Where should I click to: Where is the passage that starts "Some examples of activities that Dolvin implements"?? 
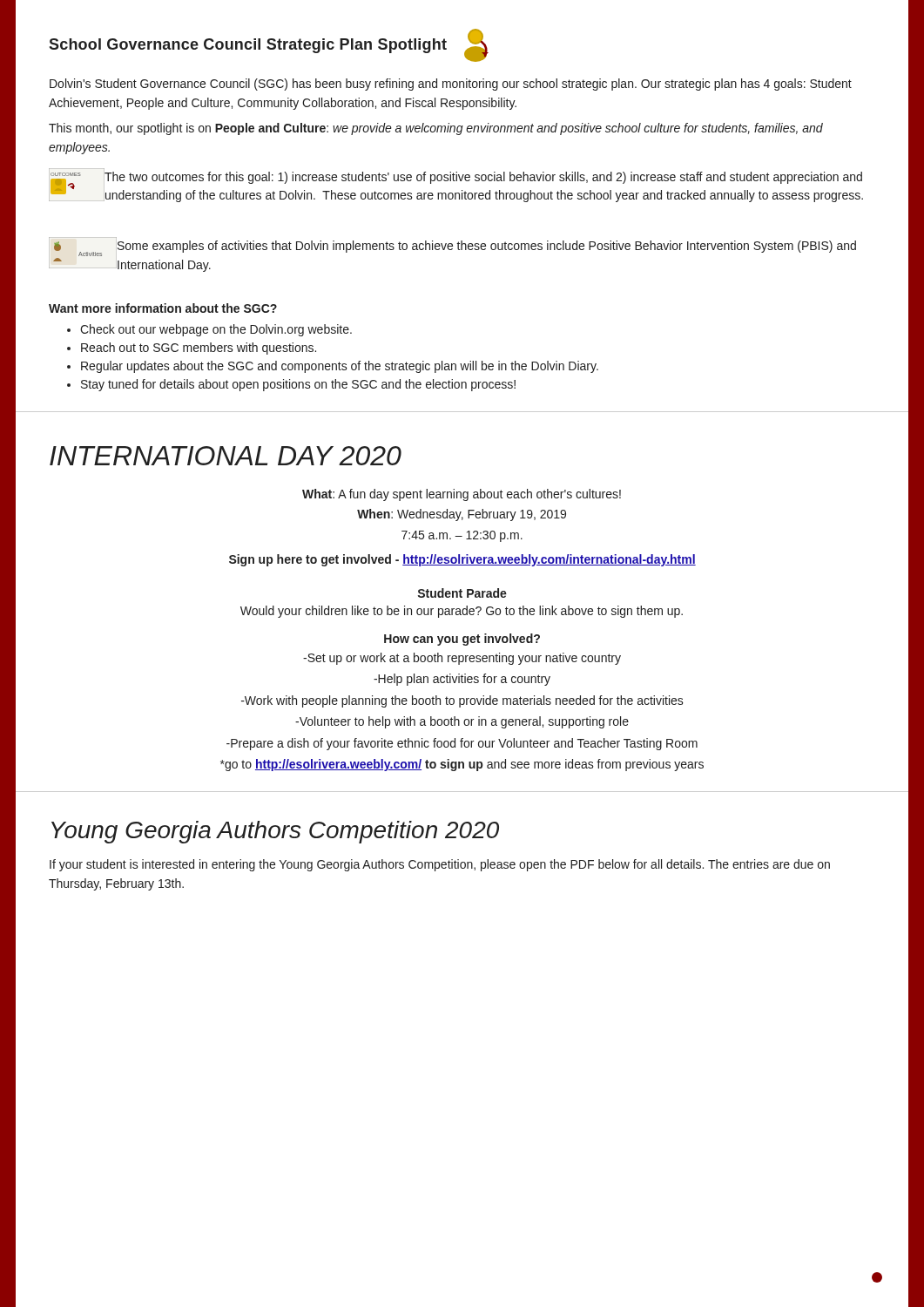click(487, 255)
